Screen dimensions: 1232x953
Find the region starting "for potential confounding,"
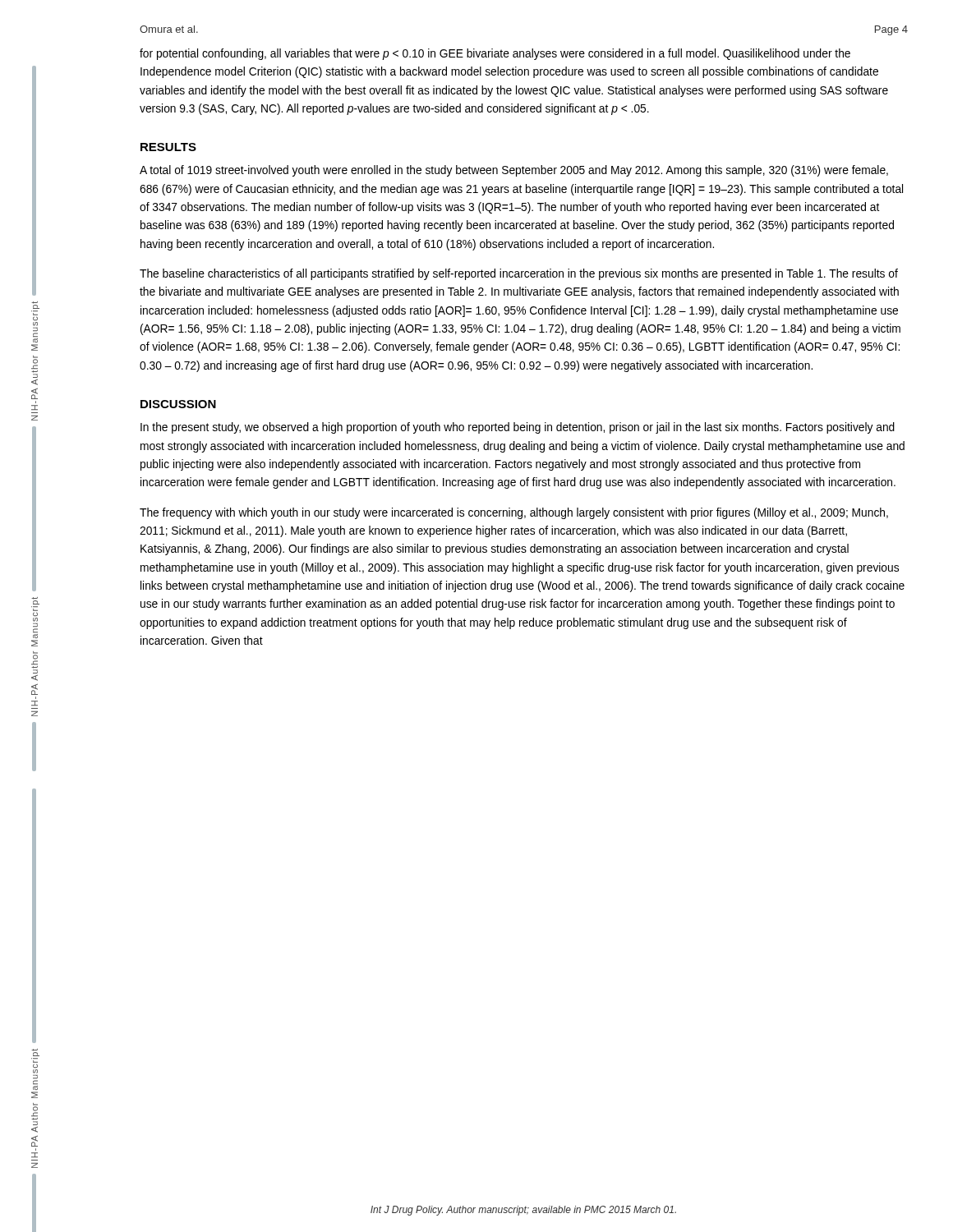coord(514,81)
